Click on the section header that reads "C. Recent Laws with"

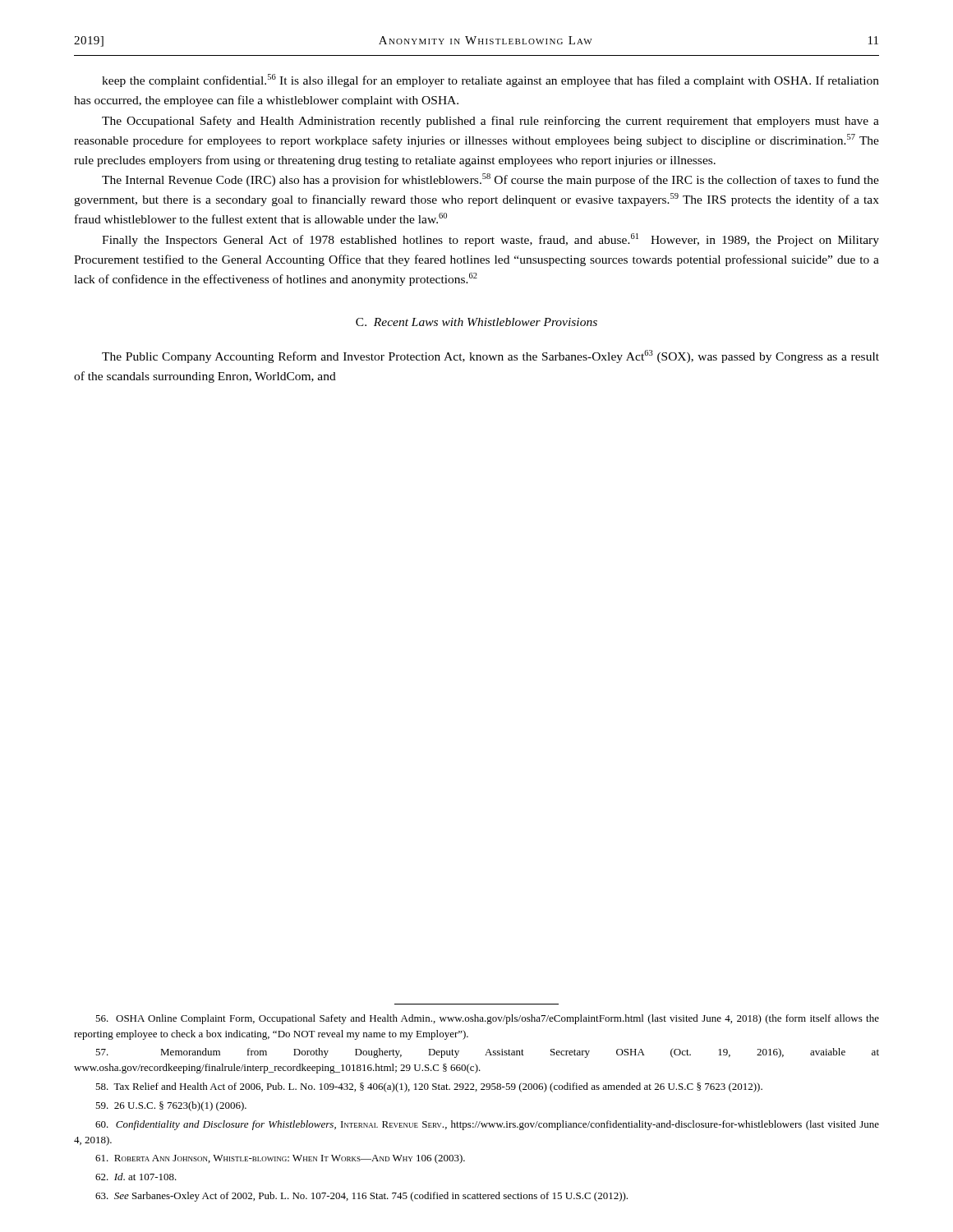pyautogui.click(x=476, y=322)
